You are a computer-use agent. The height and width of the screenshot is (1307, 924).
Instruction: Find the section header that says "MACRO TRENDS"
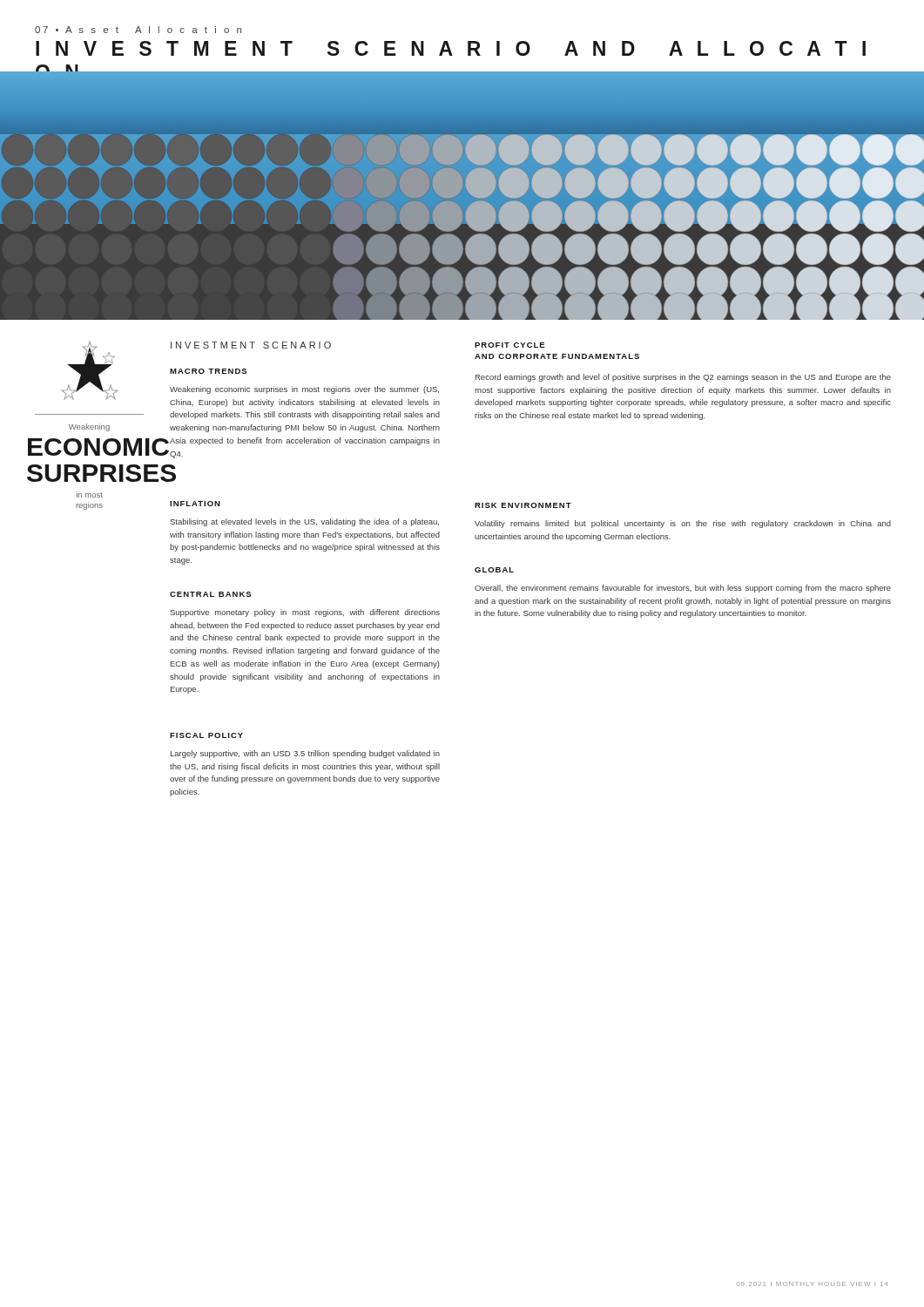[x=208, y=371]
